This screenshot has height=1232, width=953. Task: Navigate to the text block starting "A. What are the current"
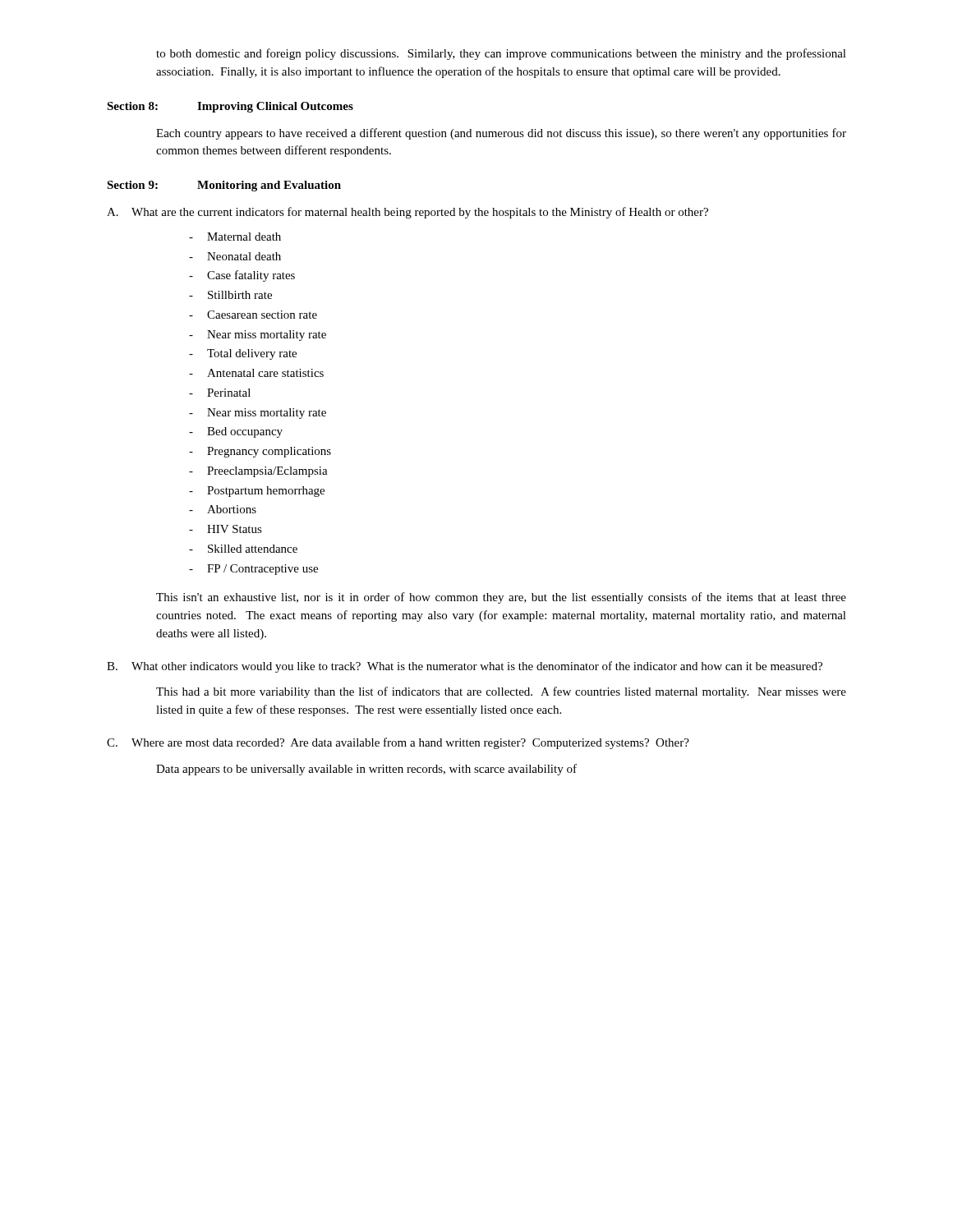click(476, 213)
